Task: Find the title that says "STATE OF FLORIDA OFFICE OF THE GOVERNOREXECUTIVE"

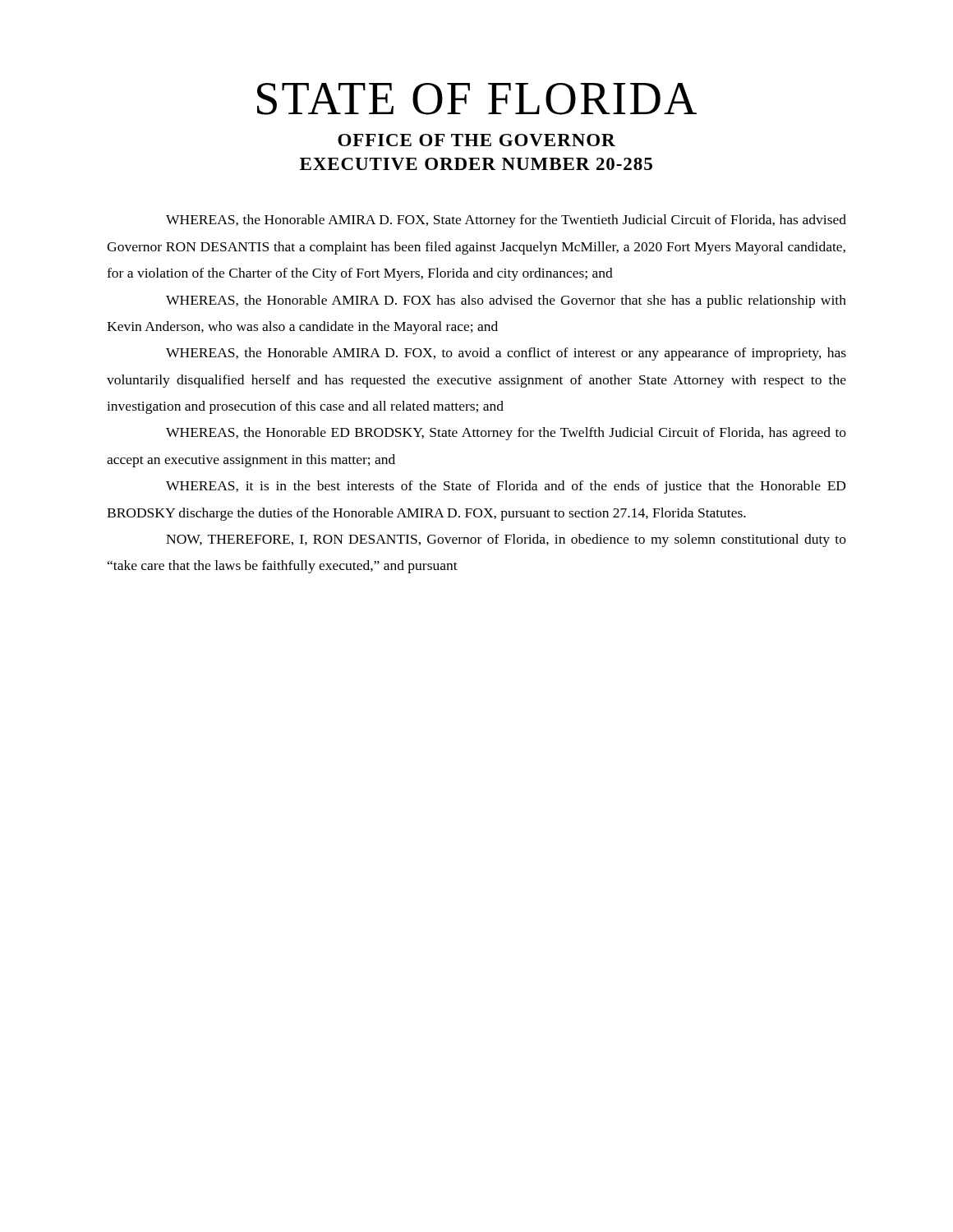Action: pyautogui.click(x=476, y=125)
